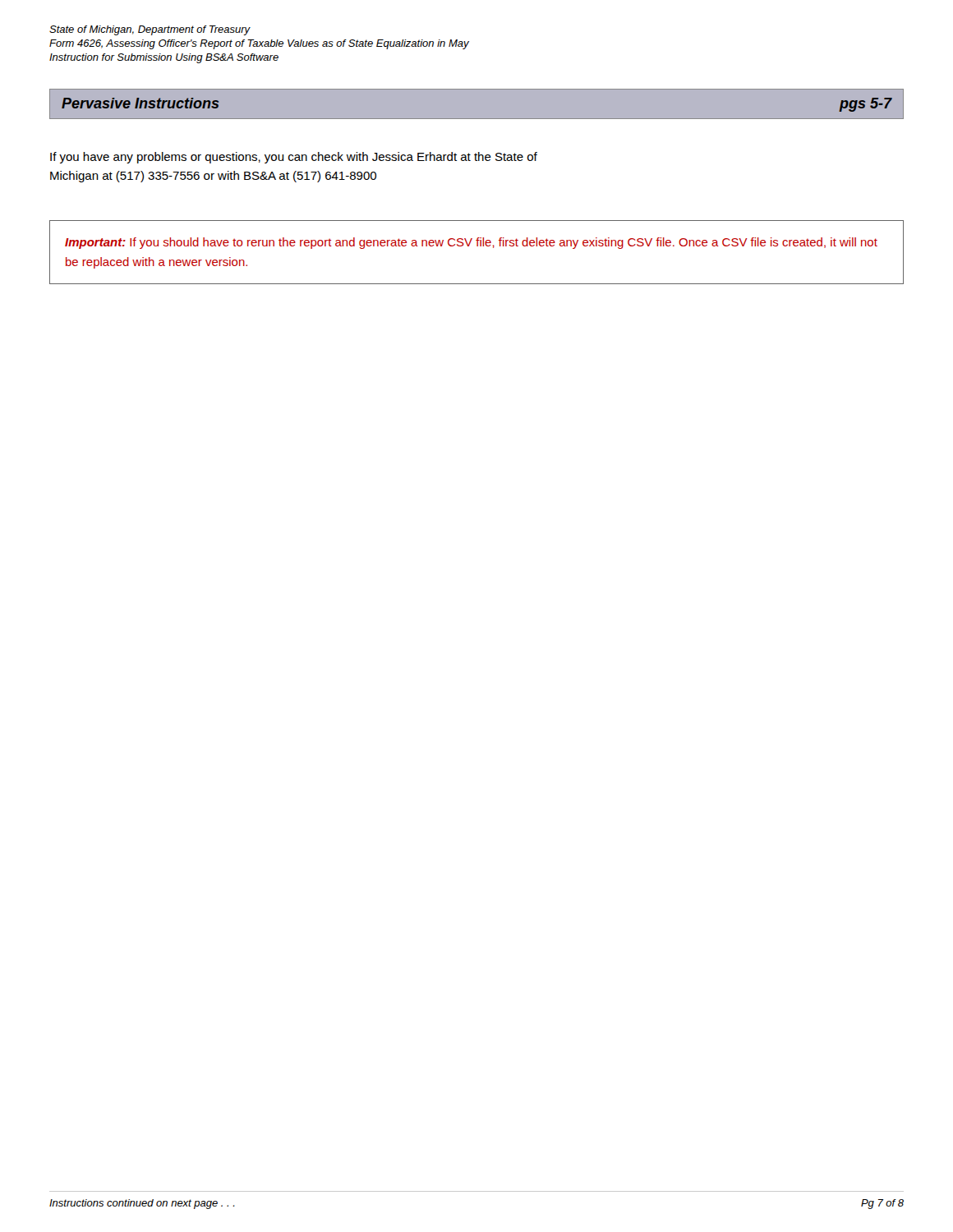The image size is (953, 1232).
Task: Where does it say "Pervasive Instructions pgs 5-7"?
Action: click(145, 105)
